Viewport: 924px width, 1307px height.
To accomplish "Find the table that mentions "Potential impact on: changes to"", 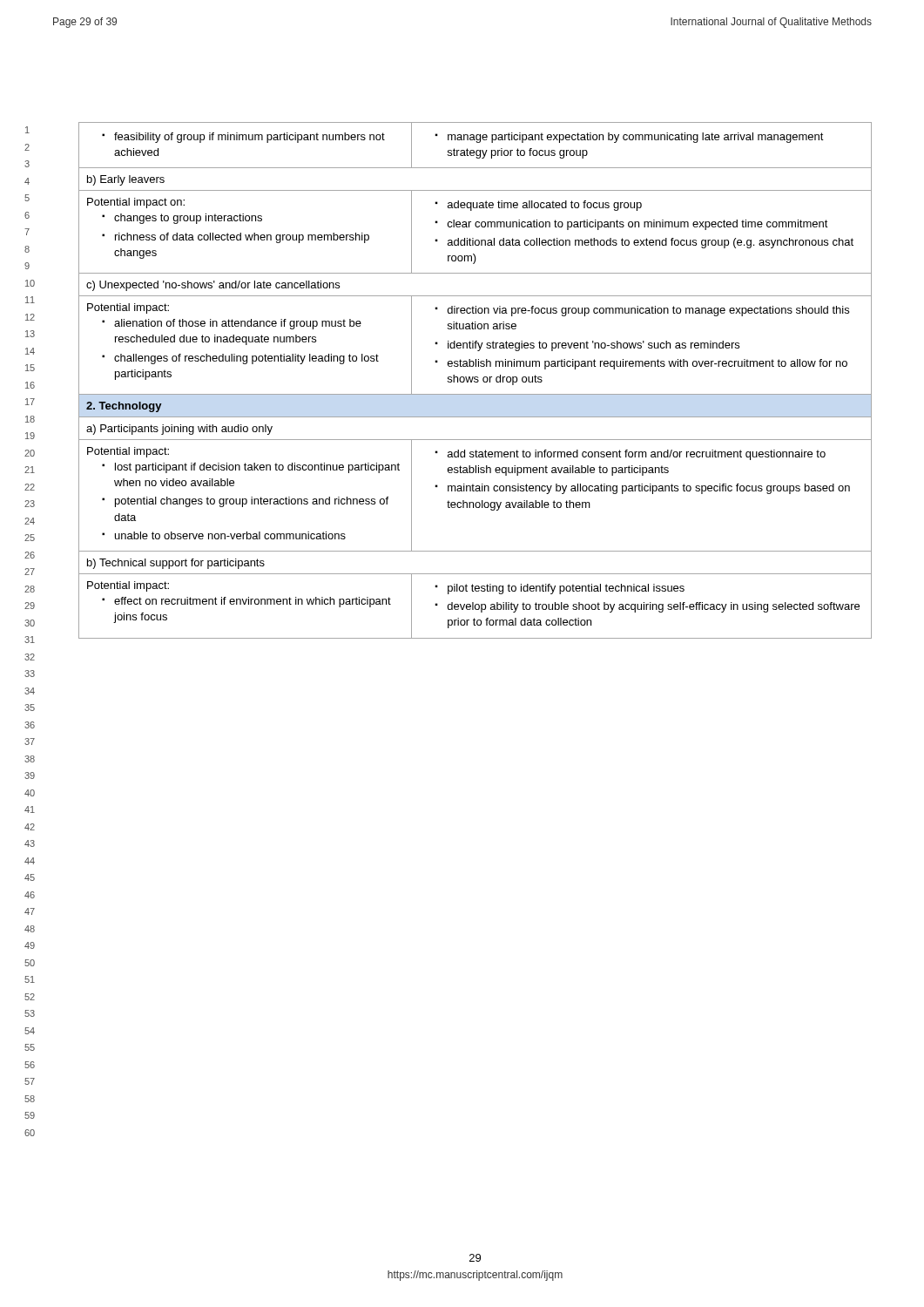I will coord(475,380).
